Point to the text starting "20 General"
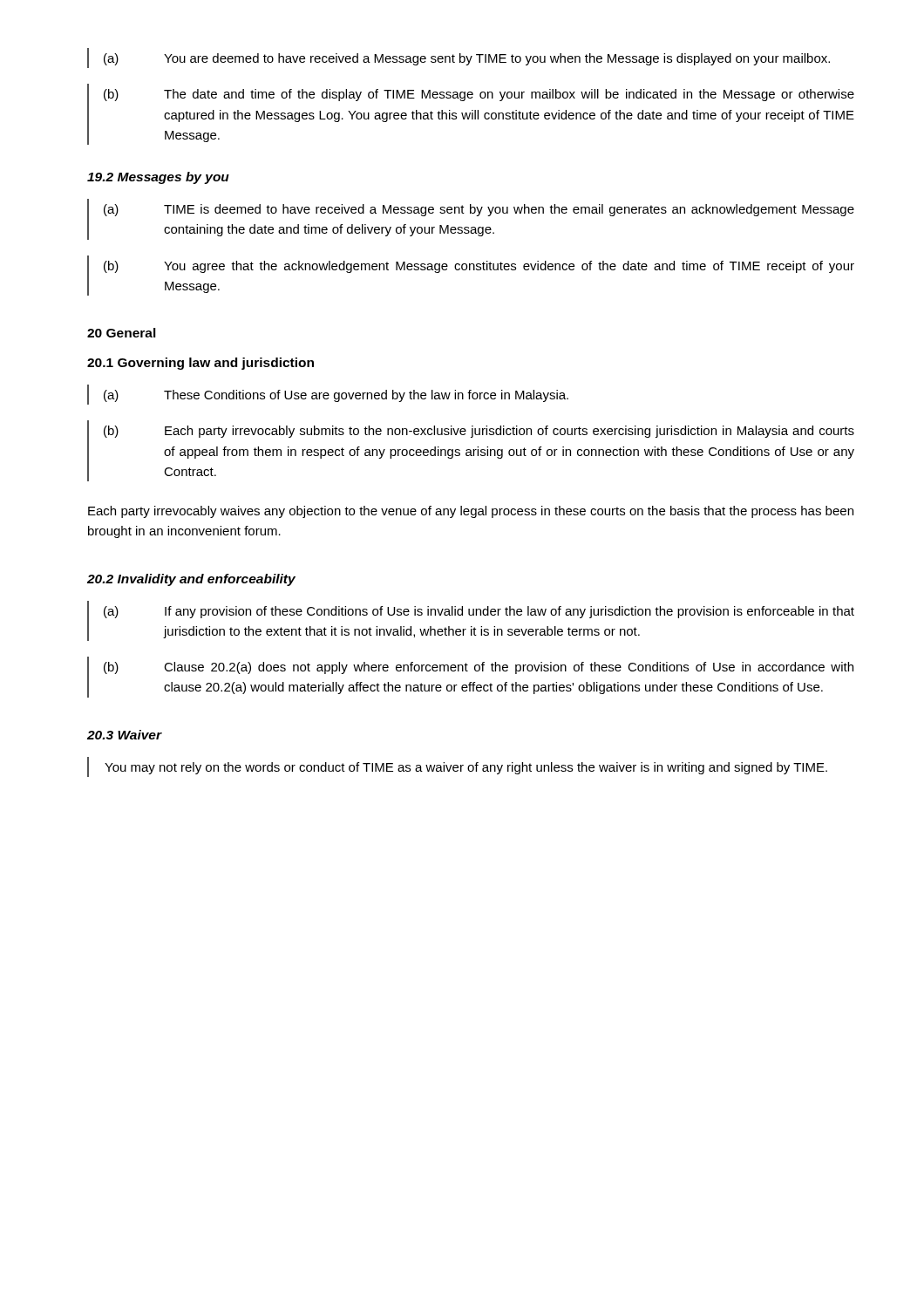924x1308 pixels. point(122,333)
